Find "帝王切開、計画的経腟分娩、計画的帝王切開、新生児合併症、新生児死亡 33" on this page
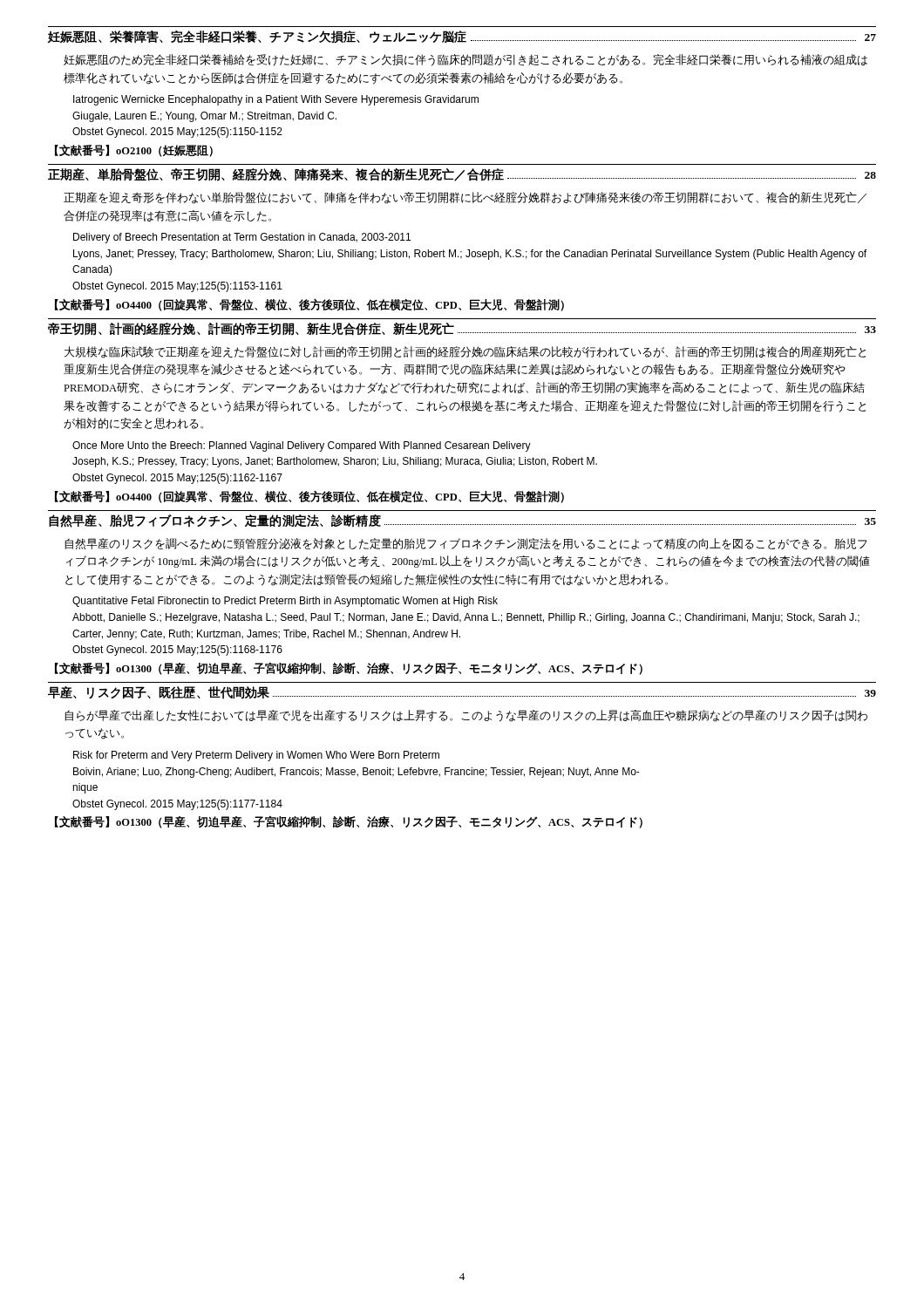 click(x=462, y=329)
